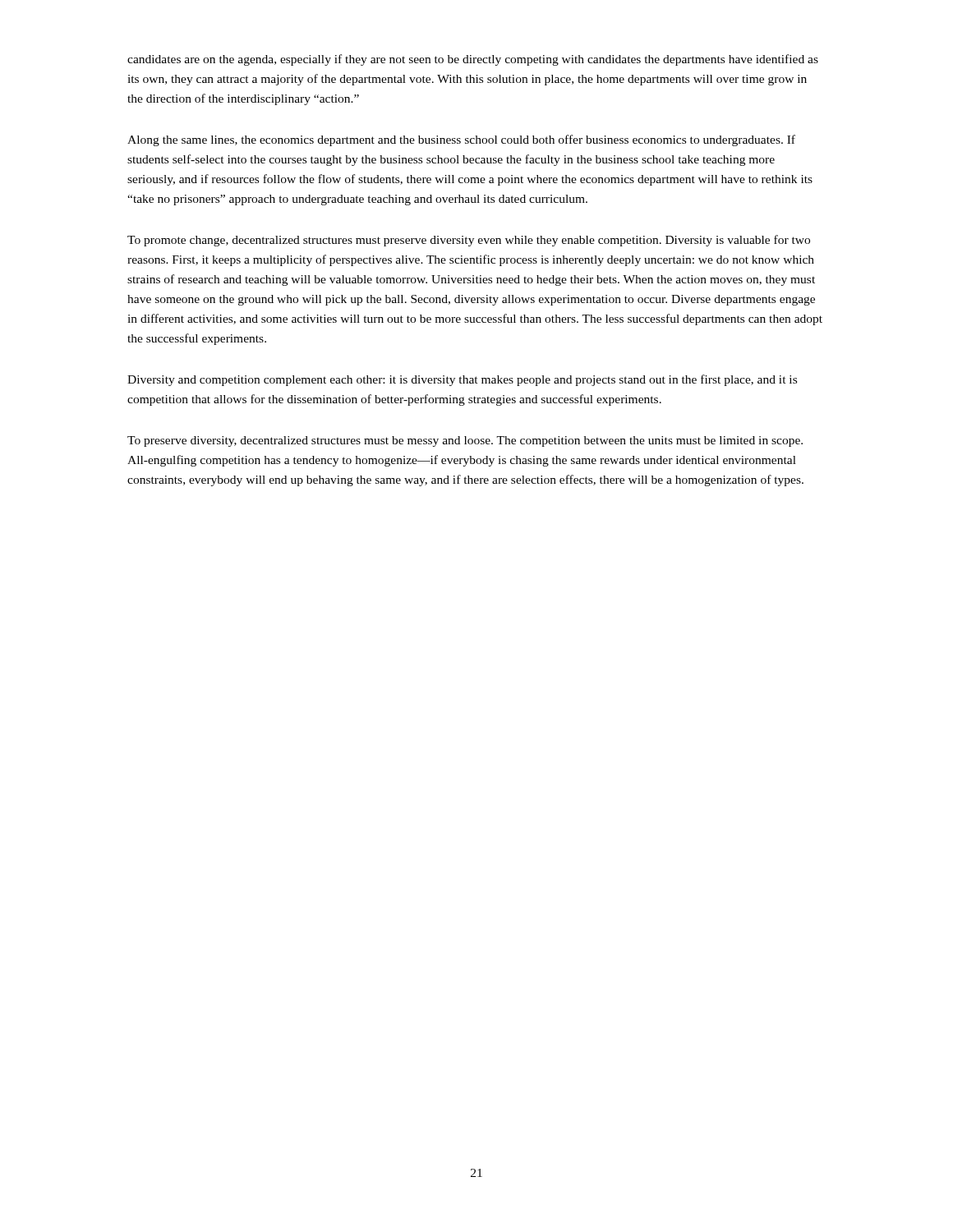
Task: Find the block on this page that starts "To preserve diversity,"
Action: (x=466, y=460)
